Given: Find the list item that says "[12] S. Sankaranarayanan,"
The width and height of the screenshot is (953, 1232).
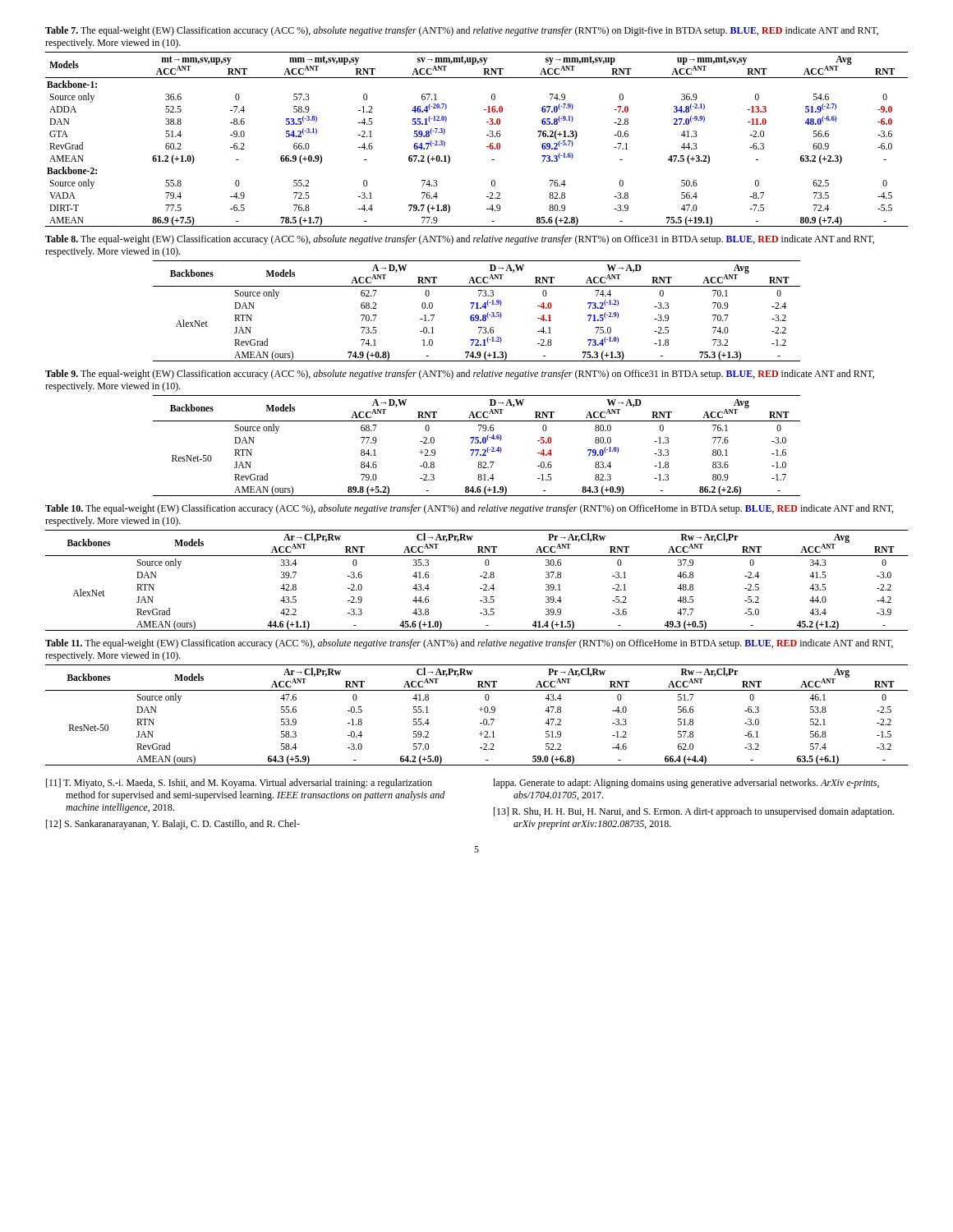Looking at the screenshot, I should pos(172,824).
